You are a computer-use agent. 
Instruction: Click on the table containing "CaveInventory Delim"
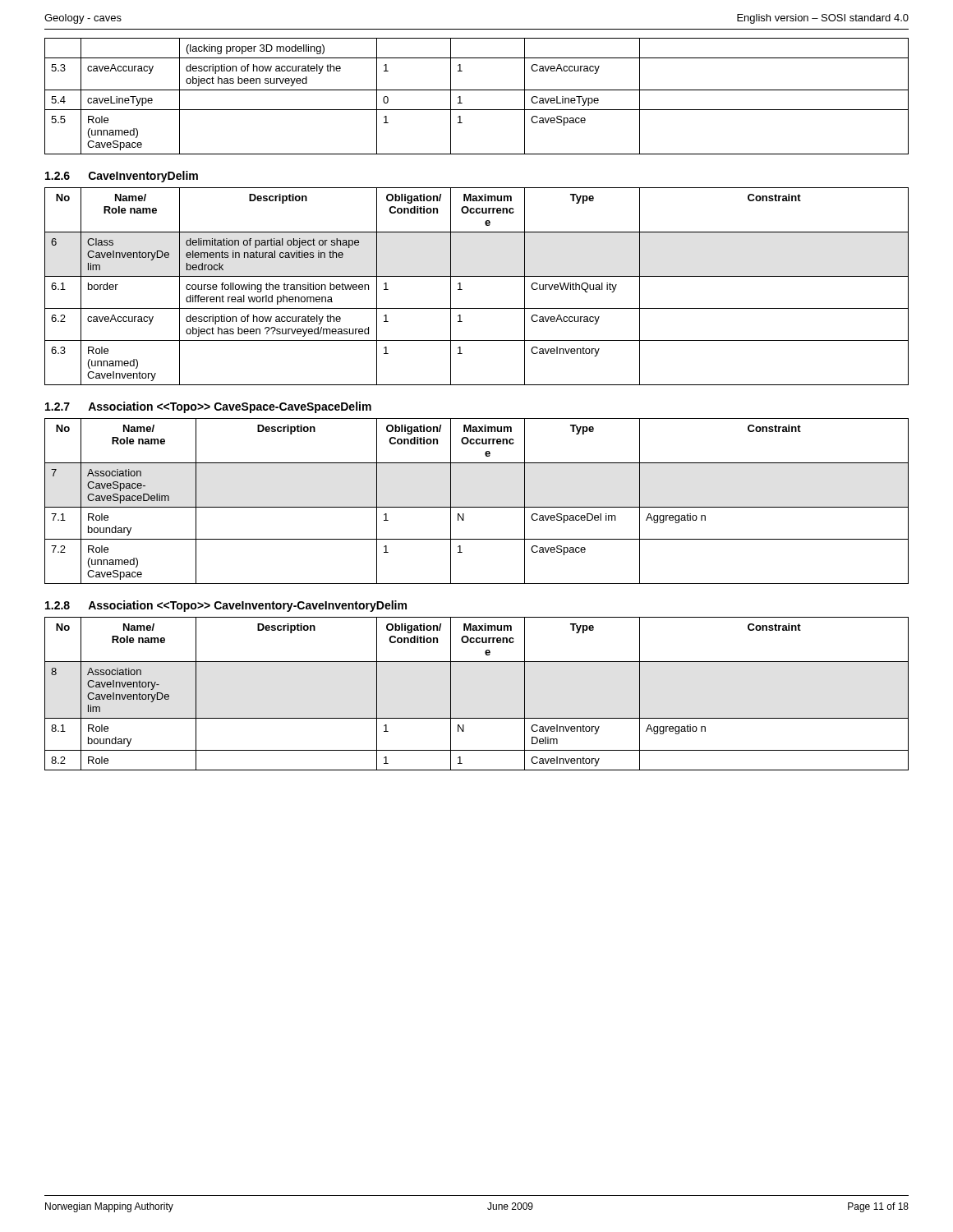point(476,694)
